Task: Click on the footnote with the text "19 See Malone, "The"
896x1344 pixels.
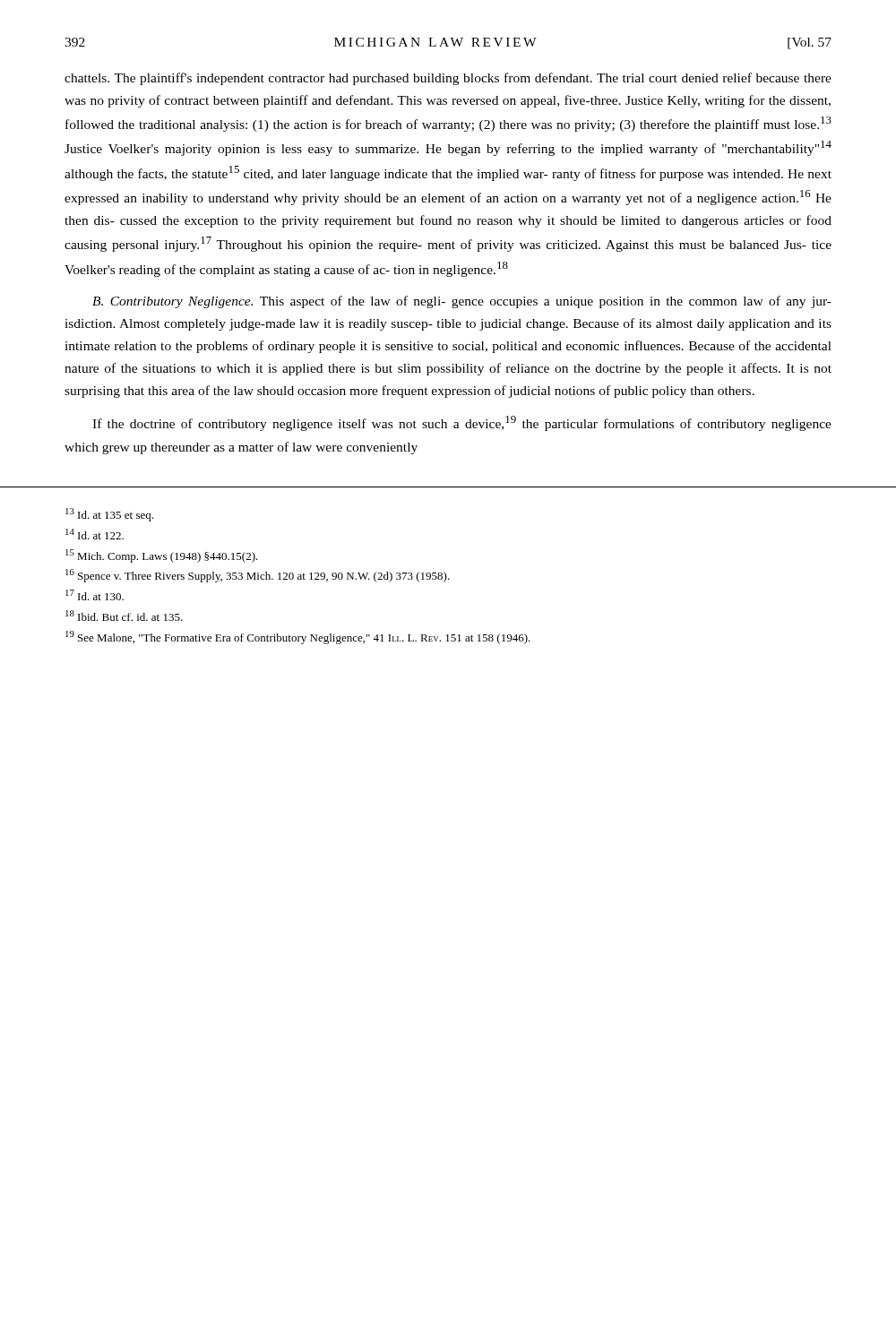Action: point(448,636)
